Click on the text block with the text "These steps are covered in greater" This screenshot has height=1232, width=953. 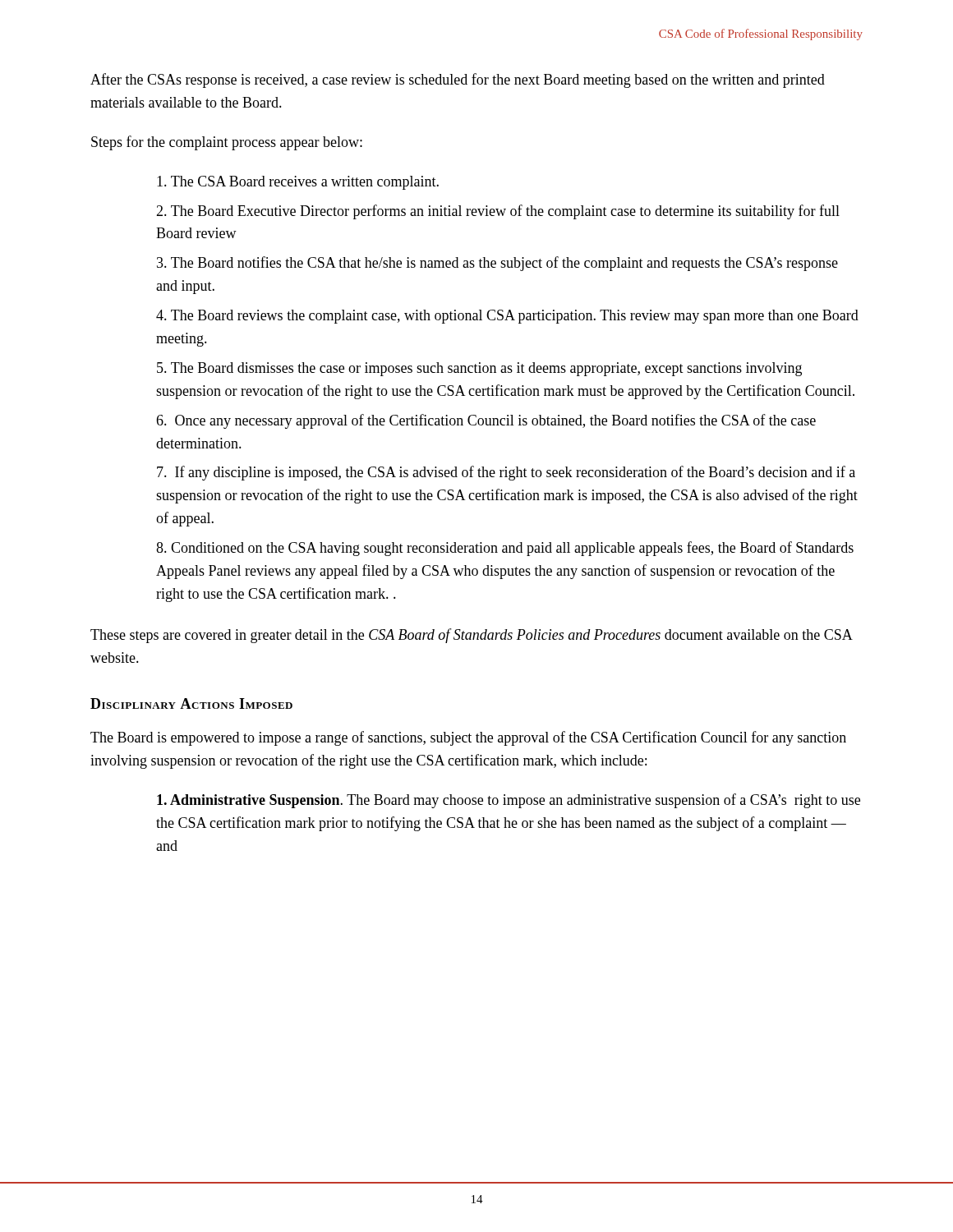471,646
